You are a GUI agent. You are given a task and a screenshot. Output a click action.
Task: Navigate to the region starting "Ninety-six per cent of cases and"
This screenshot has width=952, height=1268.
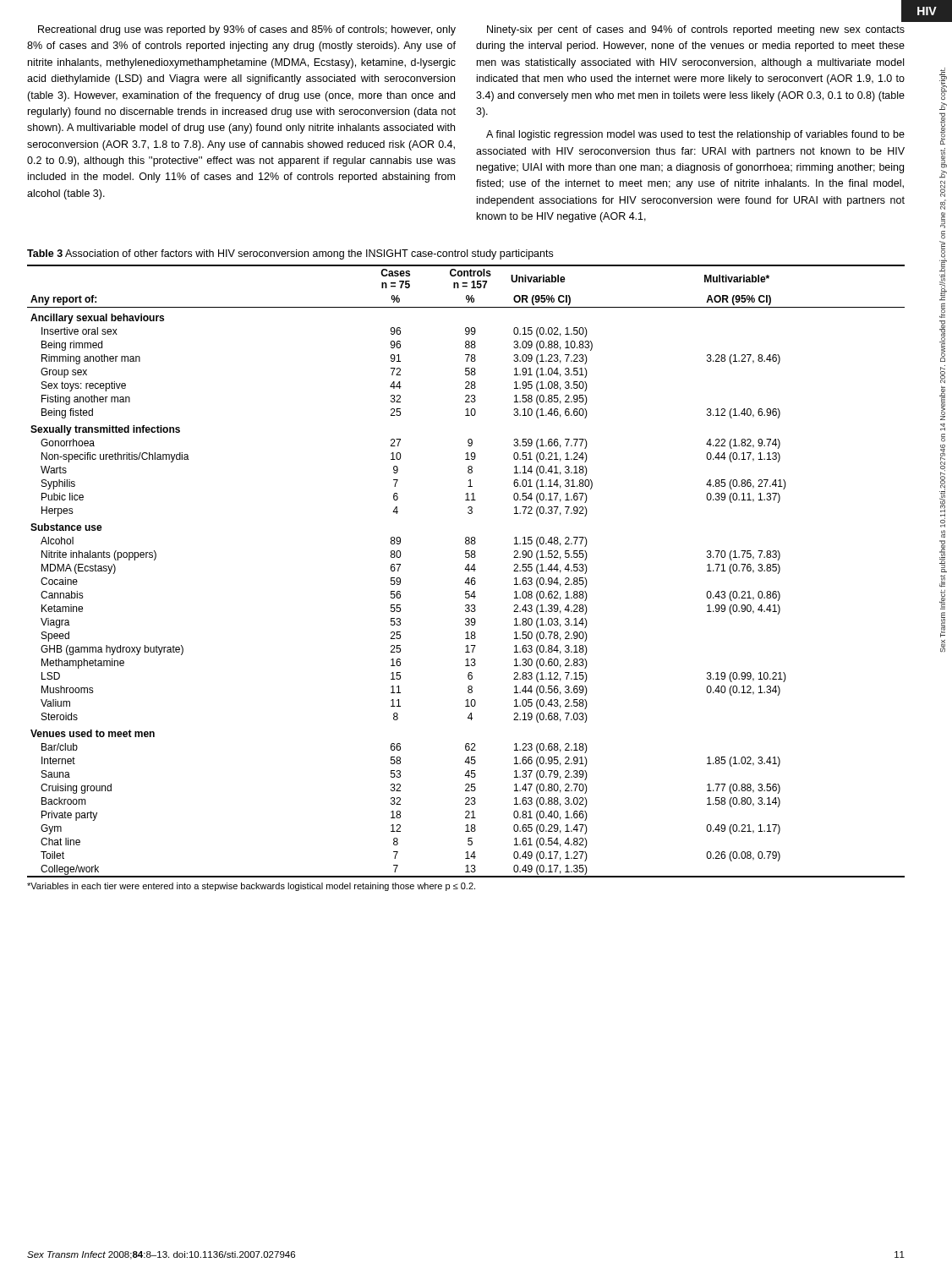(x=690, y=124)
